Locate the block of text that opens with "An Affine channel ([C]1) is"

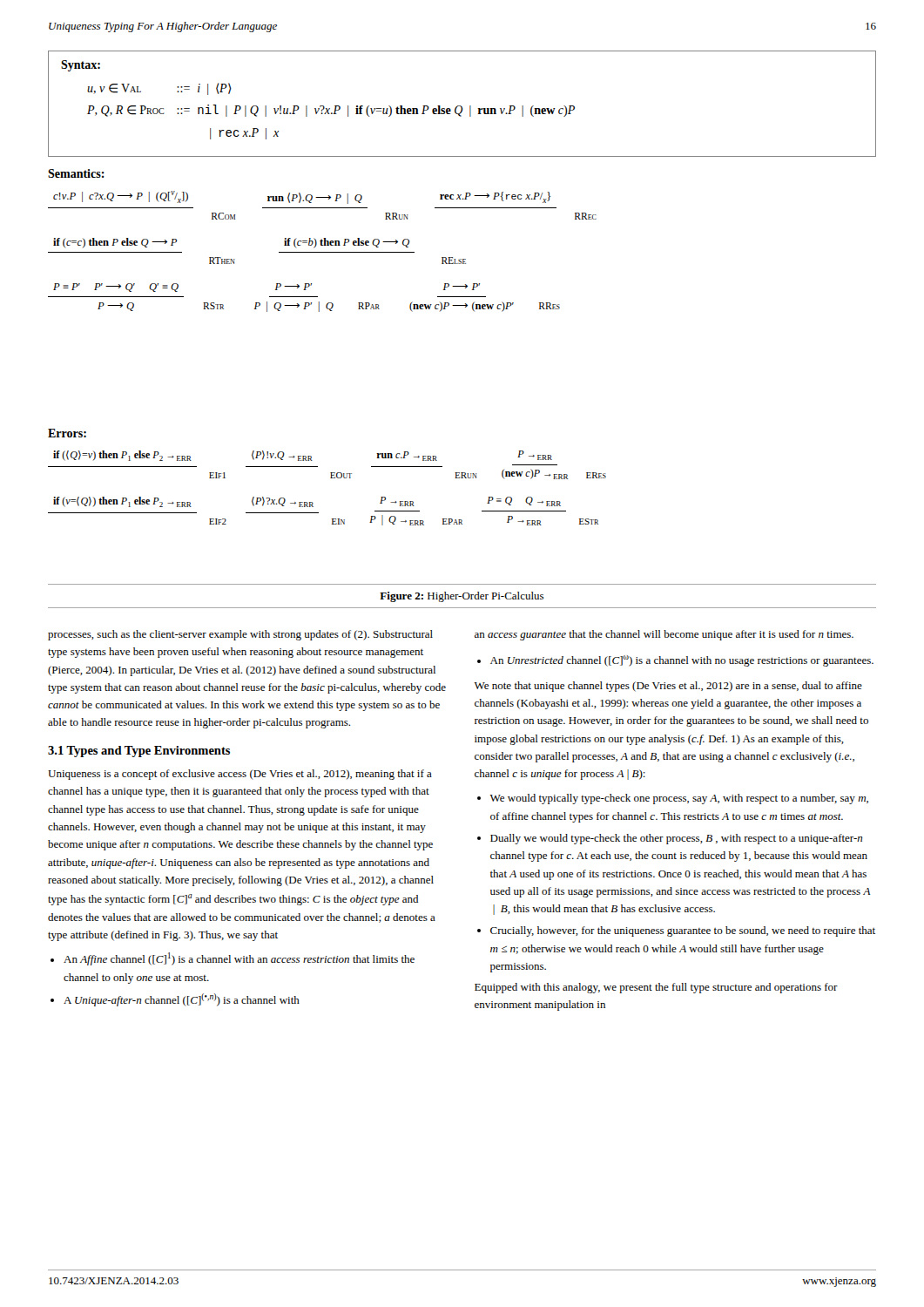(x=239, y=967)
